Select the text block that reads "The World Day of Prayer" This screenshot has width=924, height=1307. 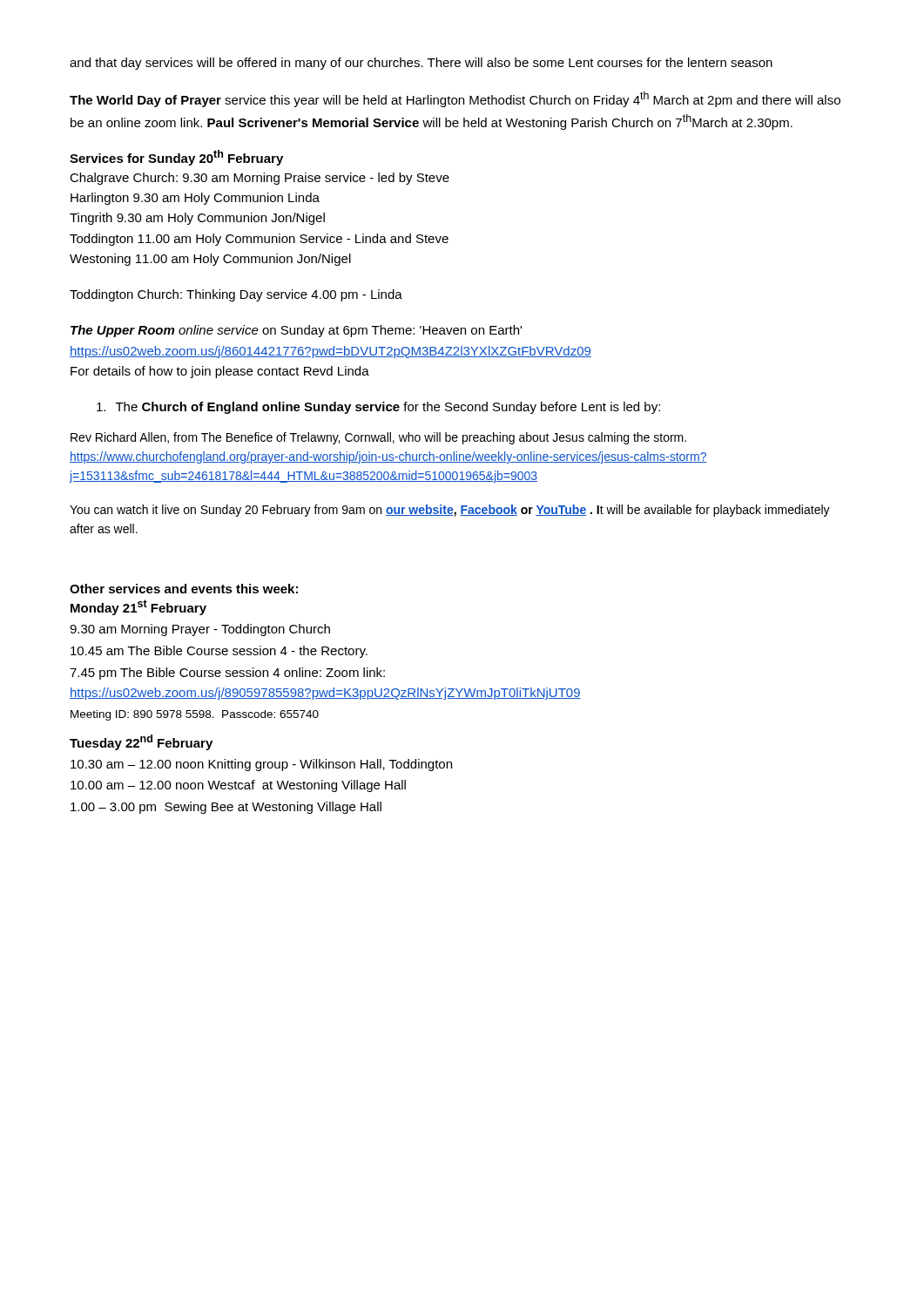pyautogui.click(x=455, y=110)
